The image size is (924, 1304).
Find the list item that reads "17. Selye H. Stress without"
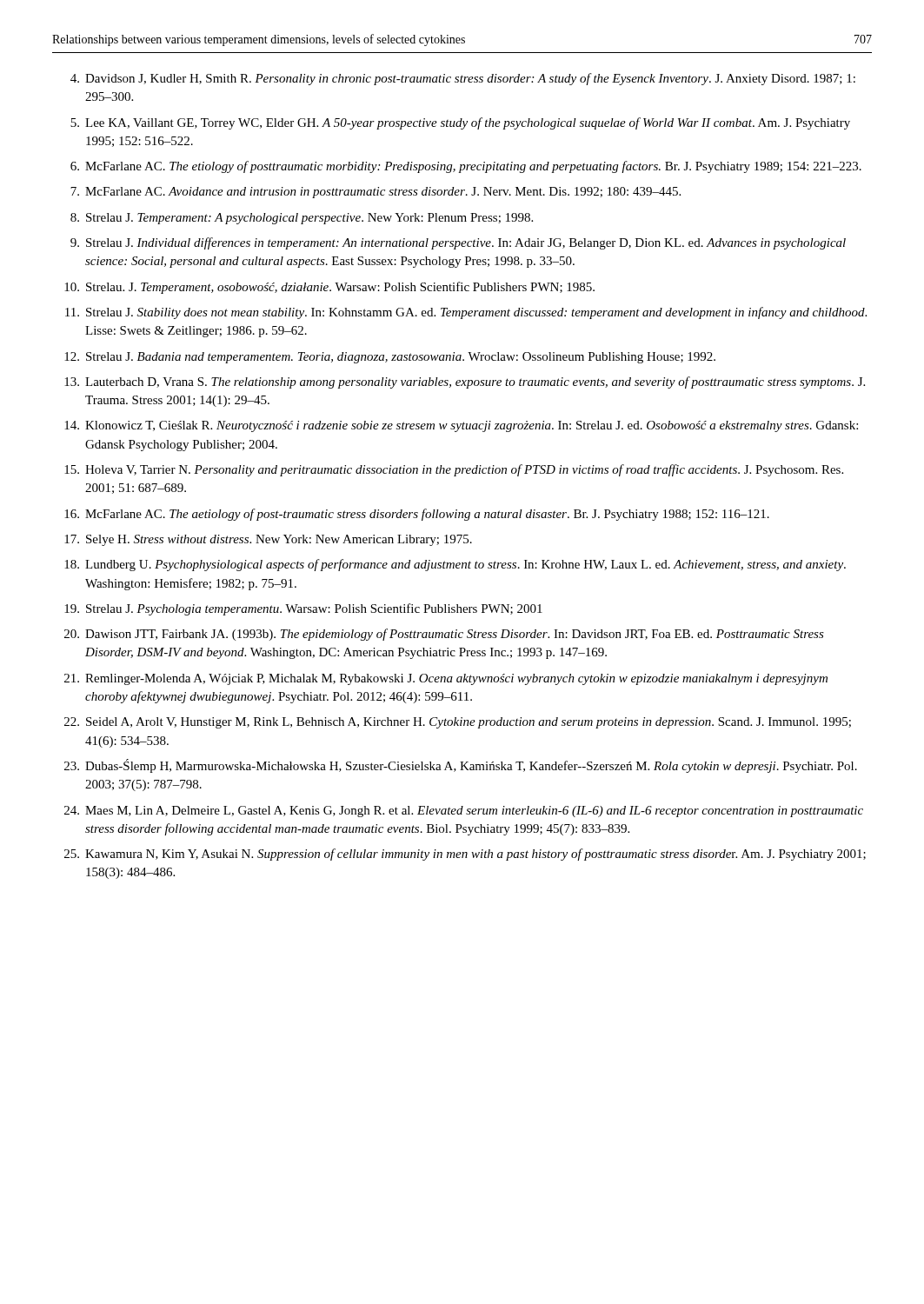pos(462,539)
